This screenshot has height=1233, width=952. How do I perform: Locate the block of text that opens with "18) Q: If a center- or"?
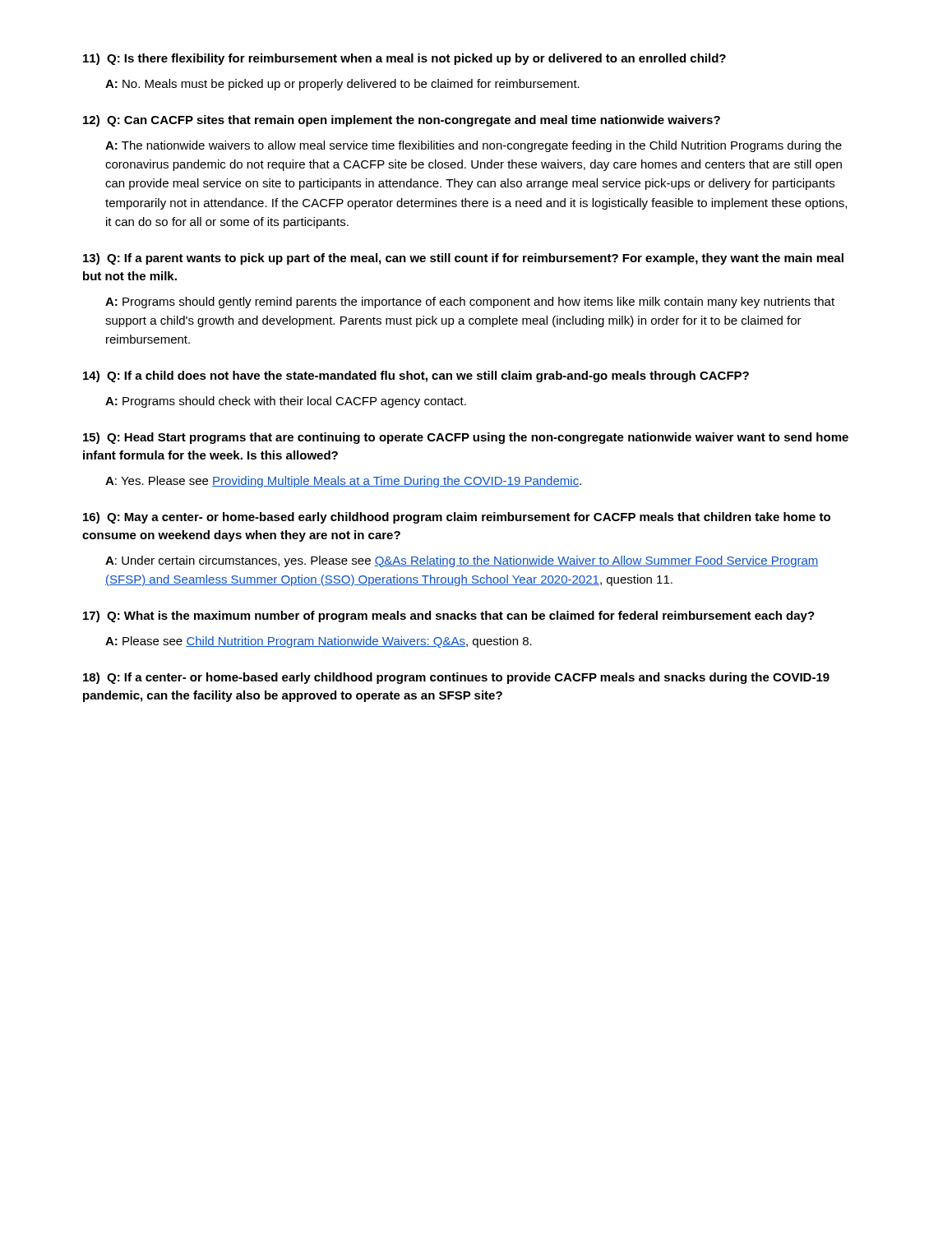468,686
